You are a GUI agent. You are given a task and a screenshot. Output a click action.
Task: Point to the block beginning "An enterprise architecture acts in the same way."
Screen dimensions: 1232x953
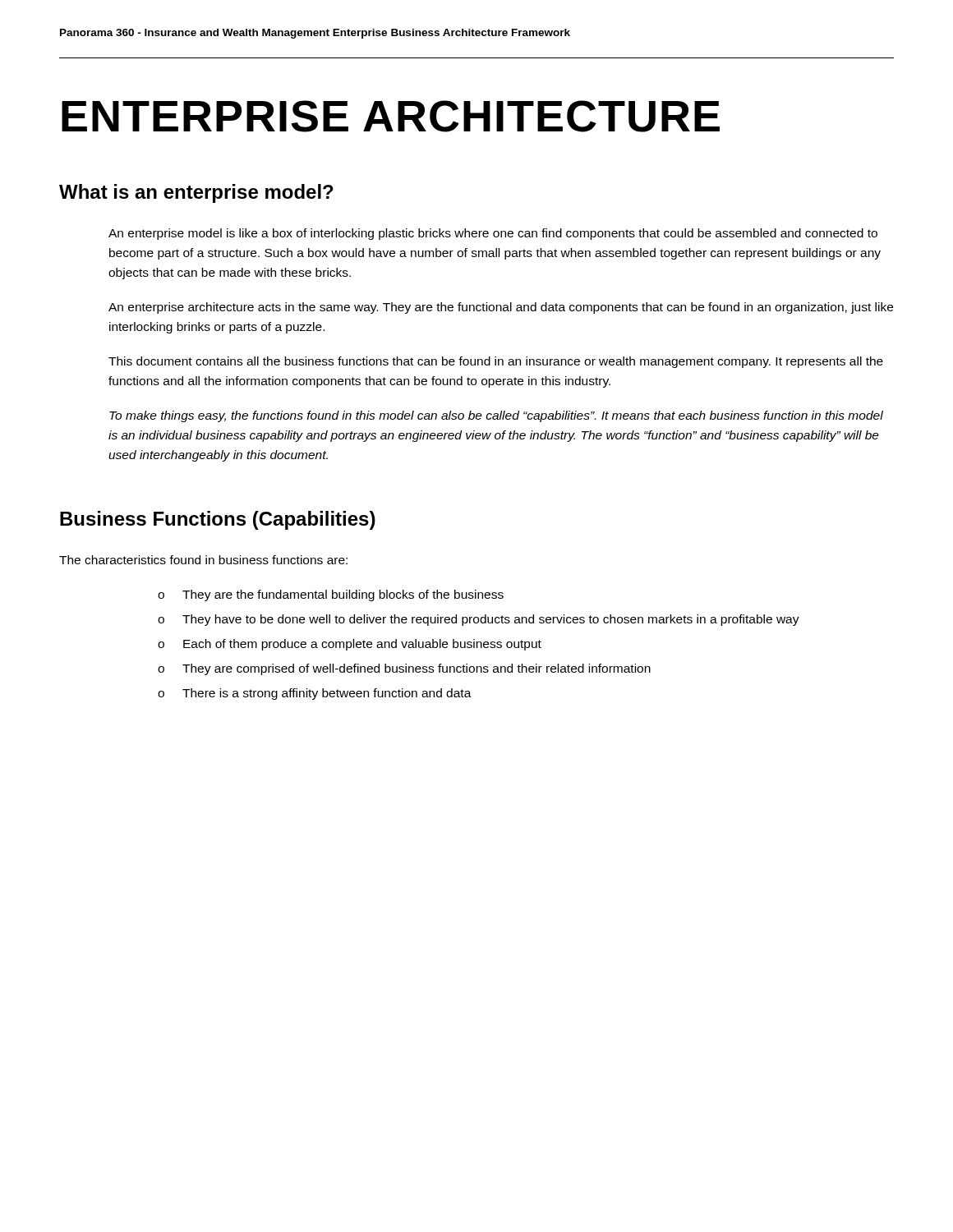coord(501,317)
